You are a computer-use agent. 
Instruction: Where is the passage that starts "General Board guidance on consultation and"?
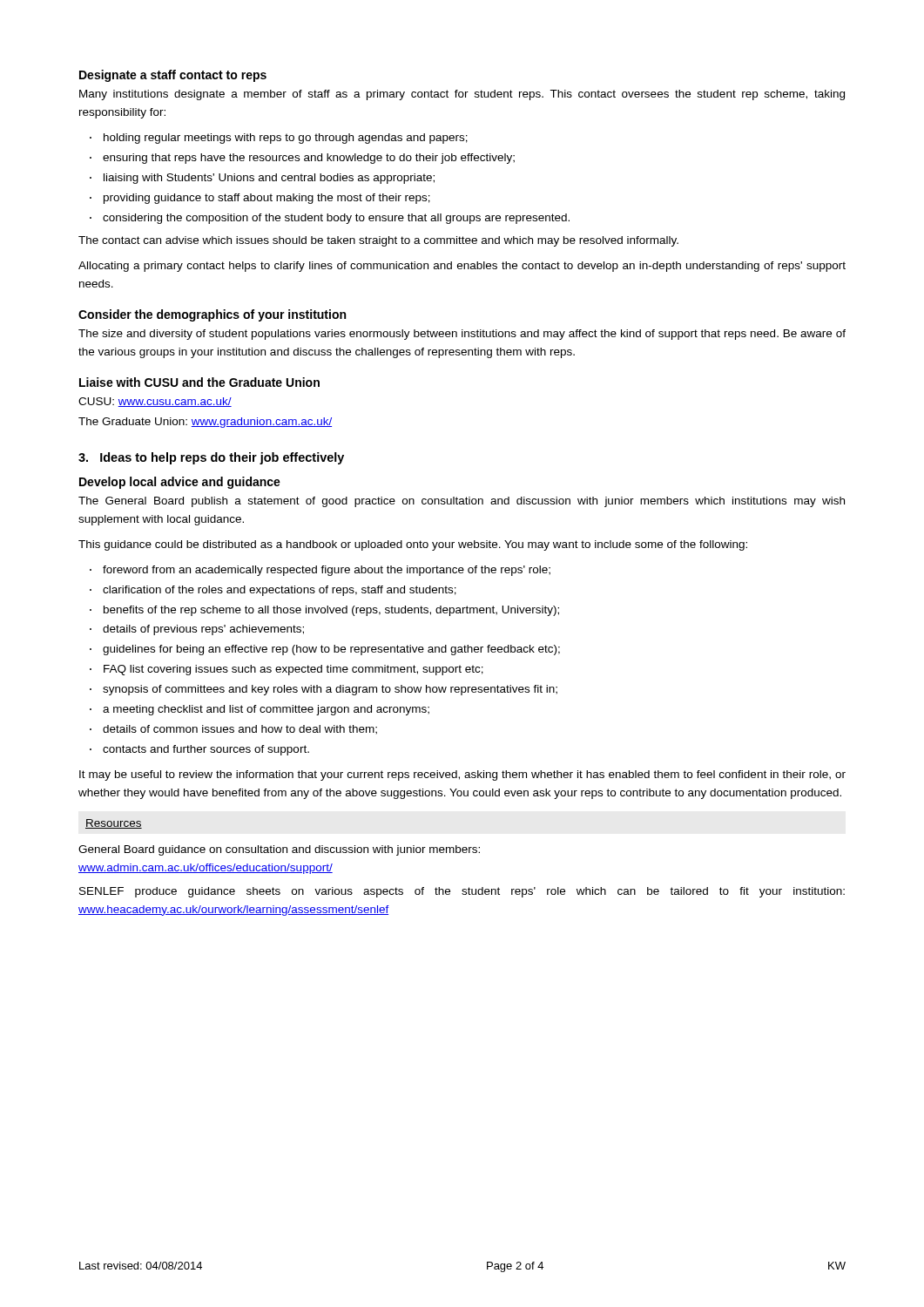[x=280, y=858]
